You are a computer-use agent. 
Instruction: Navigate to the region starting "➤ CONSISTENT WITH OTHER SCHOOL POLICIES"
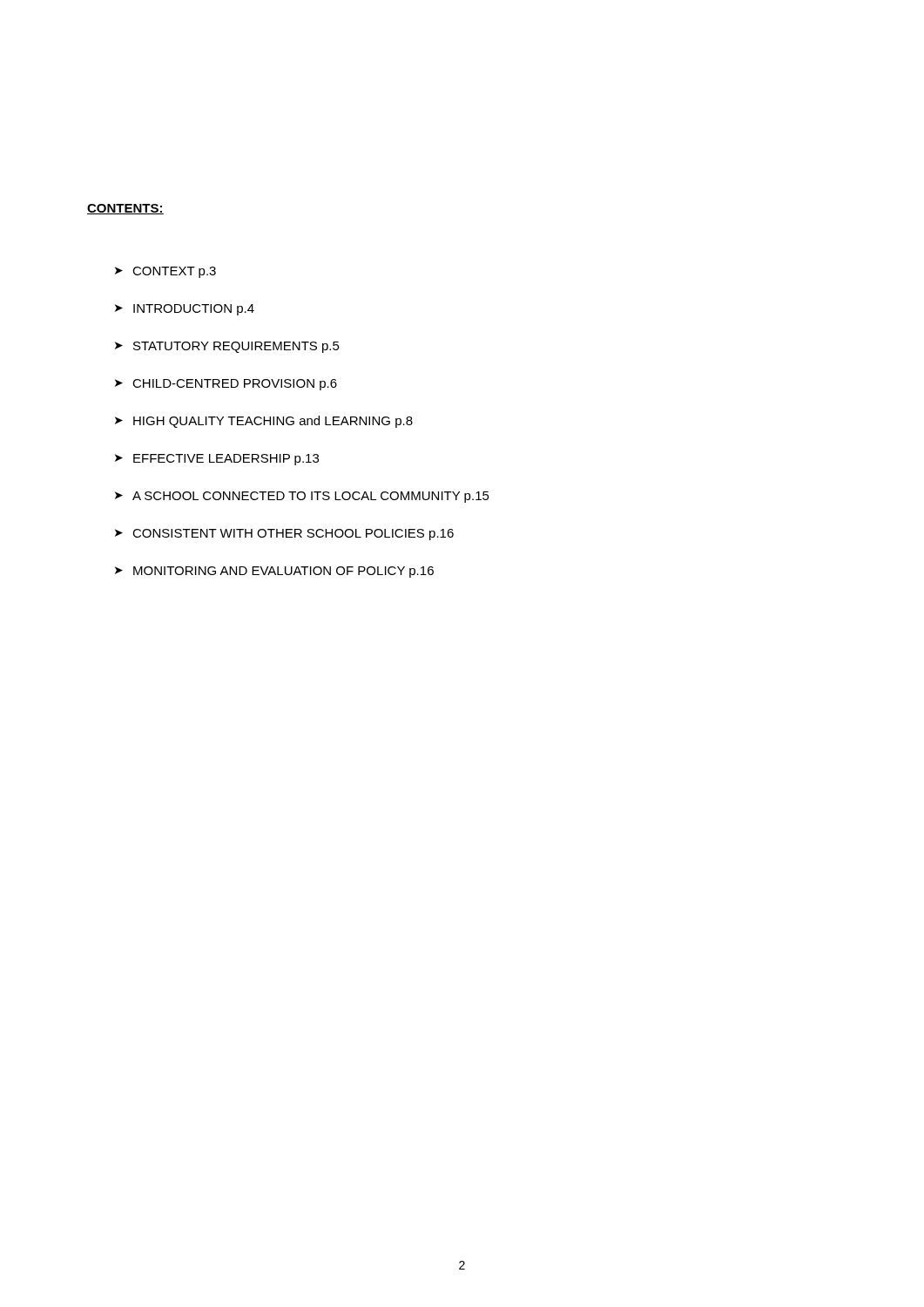point(284,533)
